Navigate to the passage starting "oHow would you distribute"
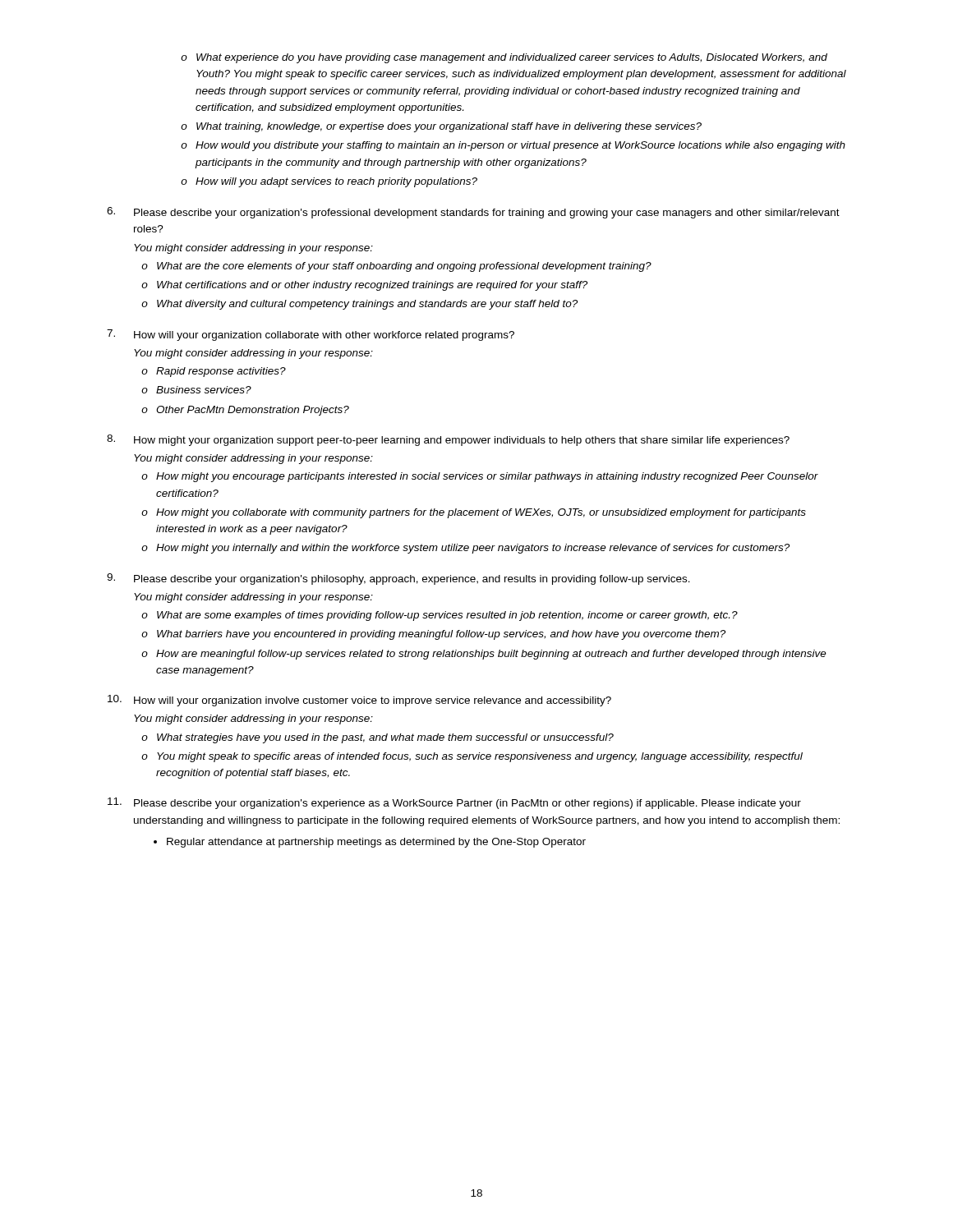Image resolution: width=953 pixels, height=1232 pixels. [x=509, y=154]
